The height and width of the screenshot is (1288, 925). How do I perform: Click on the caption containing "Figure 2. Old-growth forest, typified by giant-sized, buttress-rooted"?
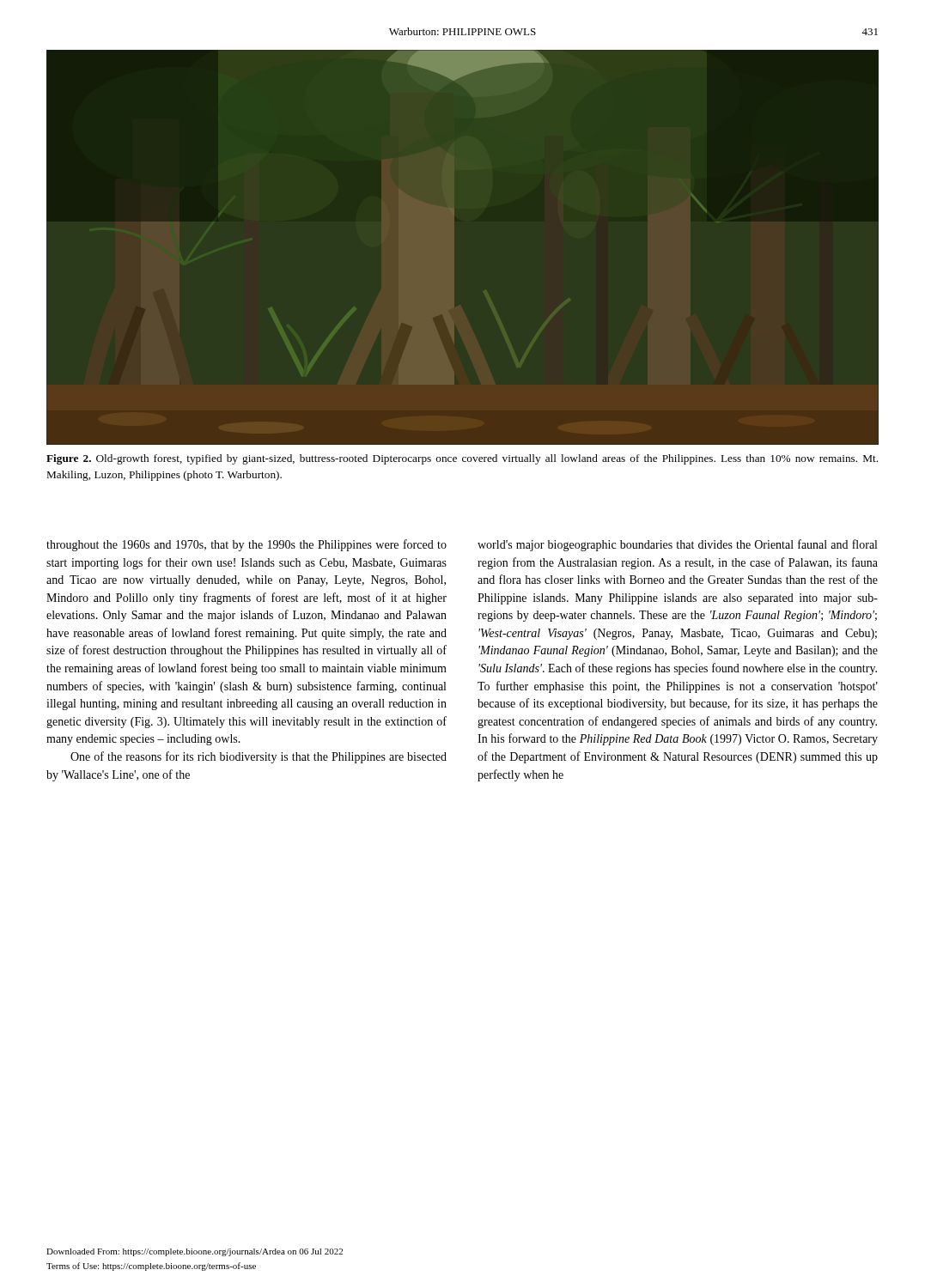(x=462, y=466)
